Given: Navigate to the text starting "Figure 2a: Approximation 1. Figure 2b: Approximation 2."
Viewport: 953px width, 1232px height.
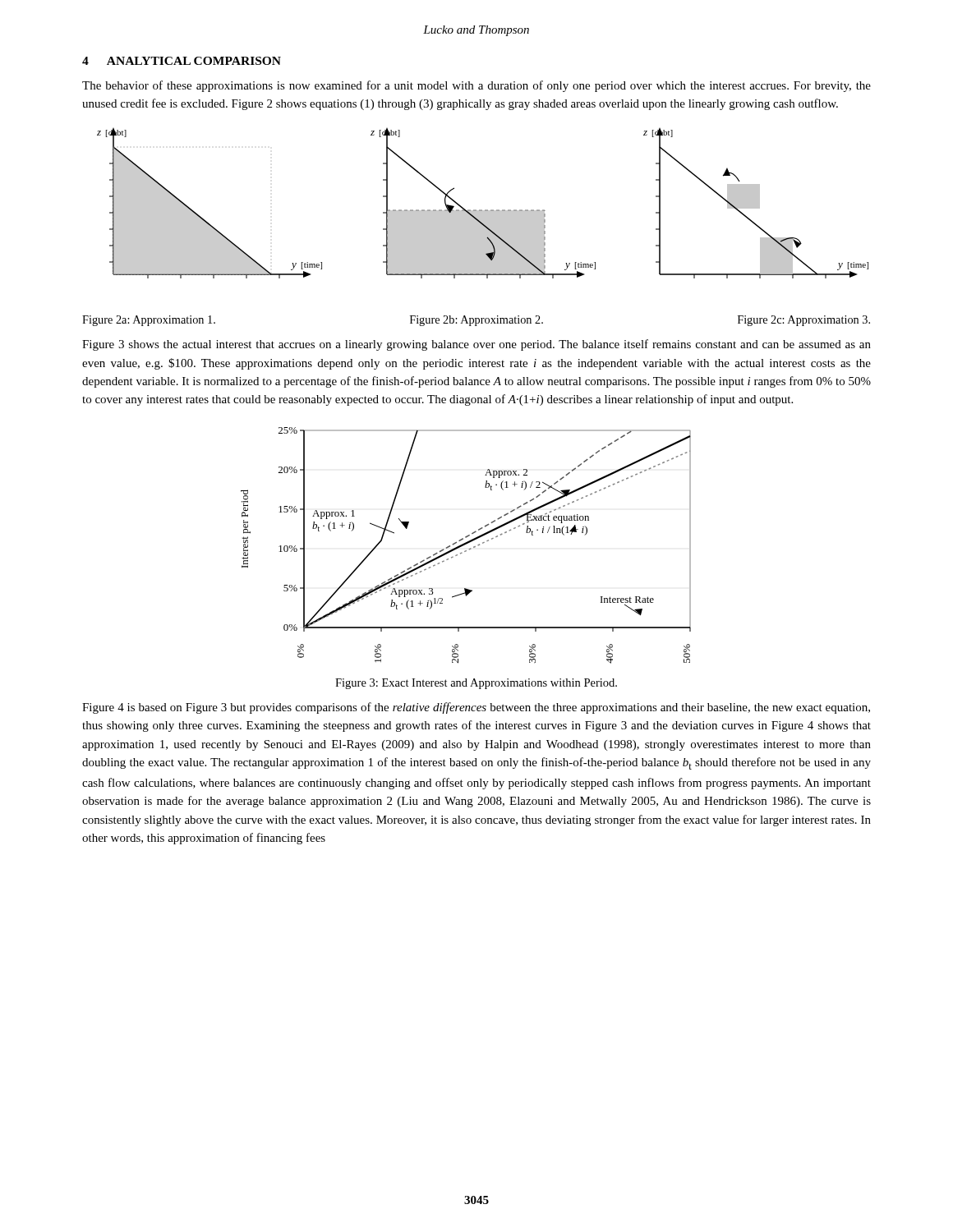Looking at the screenshot, I should tap(476, 320).
